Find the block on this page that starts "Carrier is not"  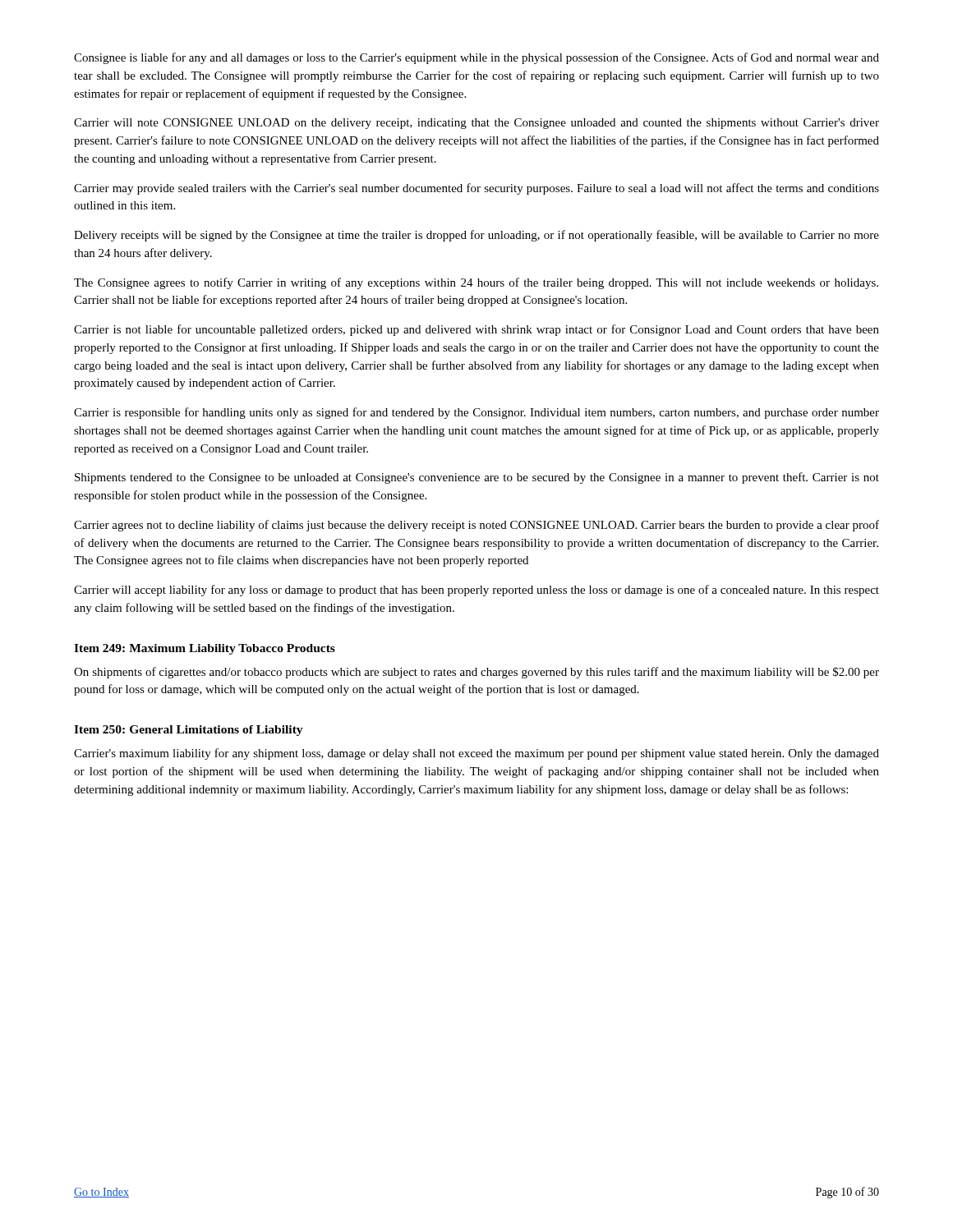(x=476, y=356)
